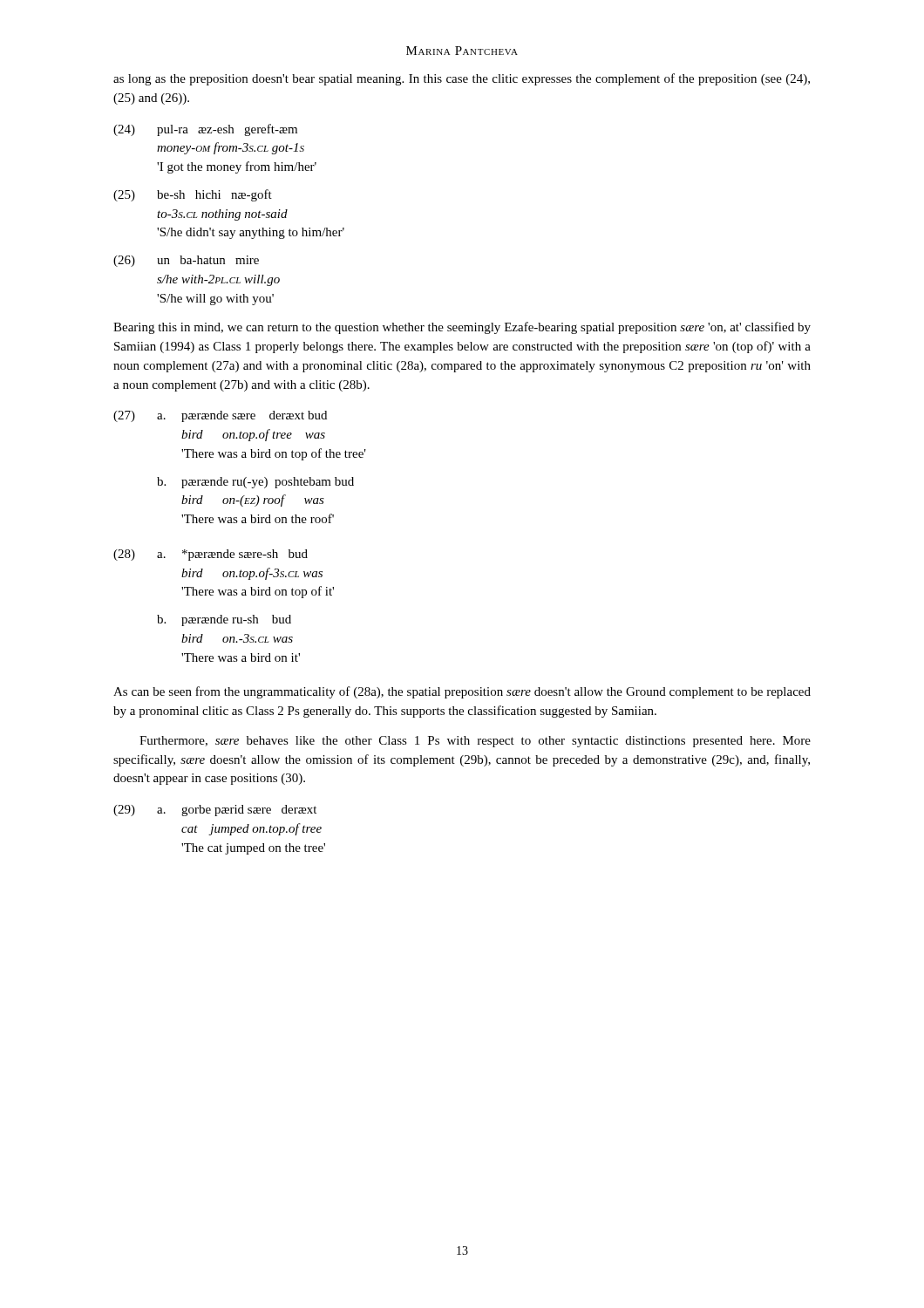Select the list item with the text "(25) be-sh hichi næ-goft"

tap(193, 195)
